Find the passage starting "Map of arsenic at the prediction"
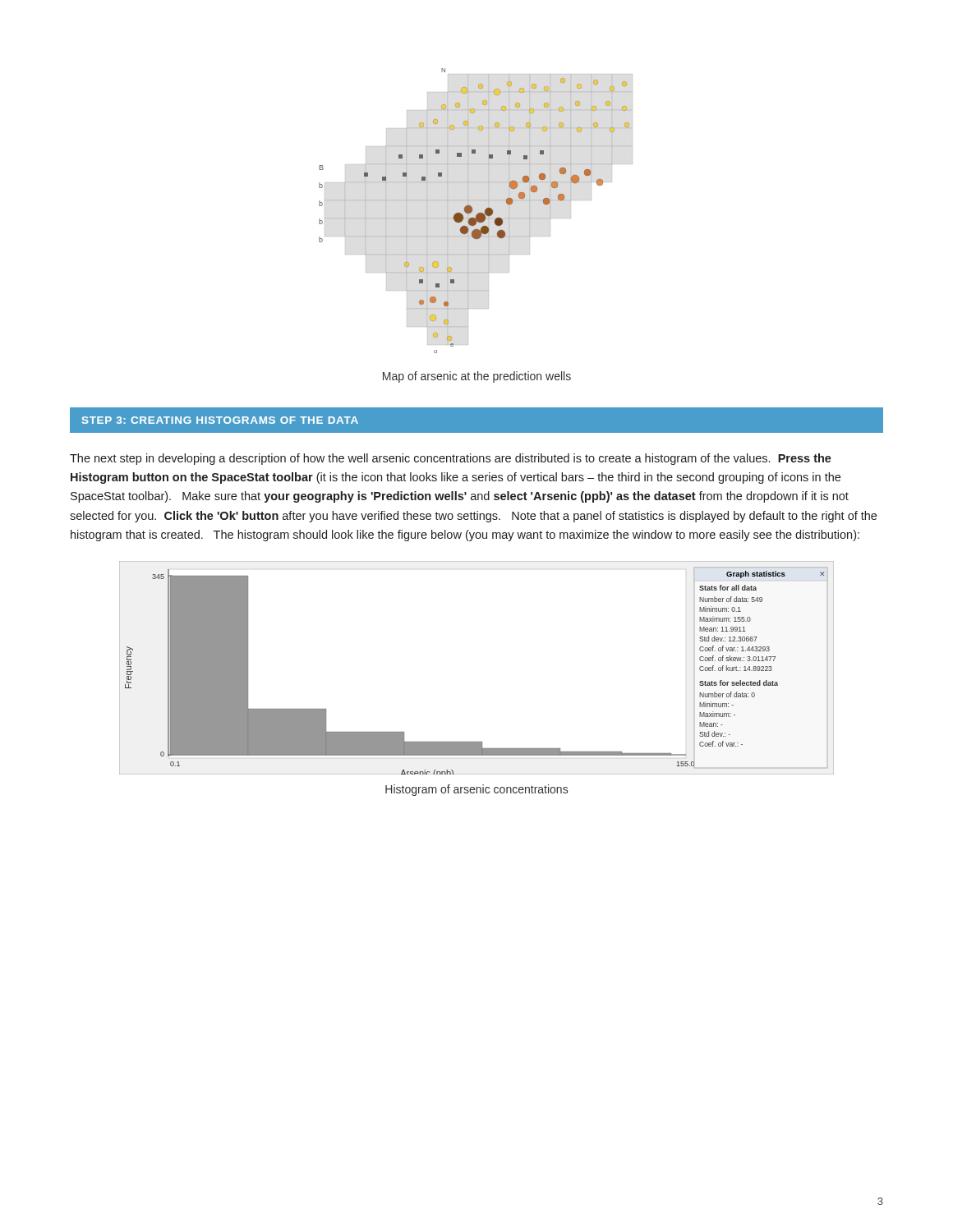 tap(476, 376)
